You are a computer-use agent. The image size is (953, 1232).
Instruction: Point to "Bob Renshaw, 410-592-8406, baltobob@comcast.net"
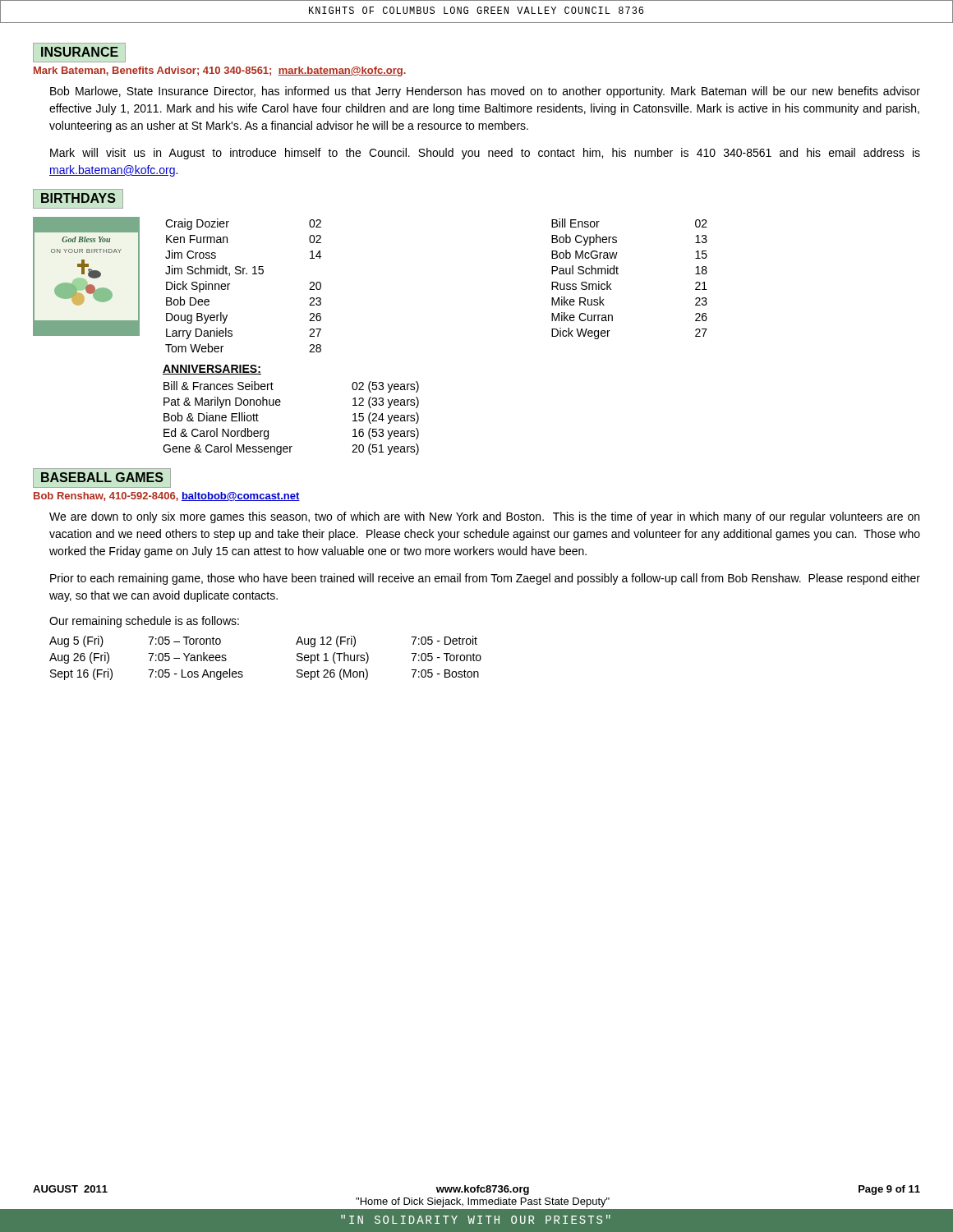(x=166, y=496)
